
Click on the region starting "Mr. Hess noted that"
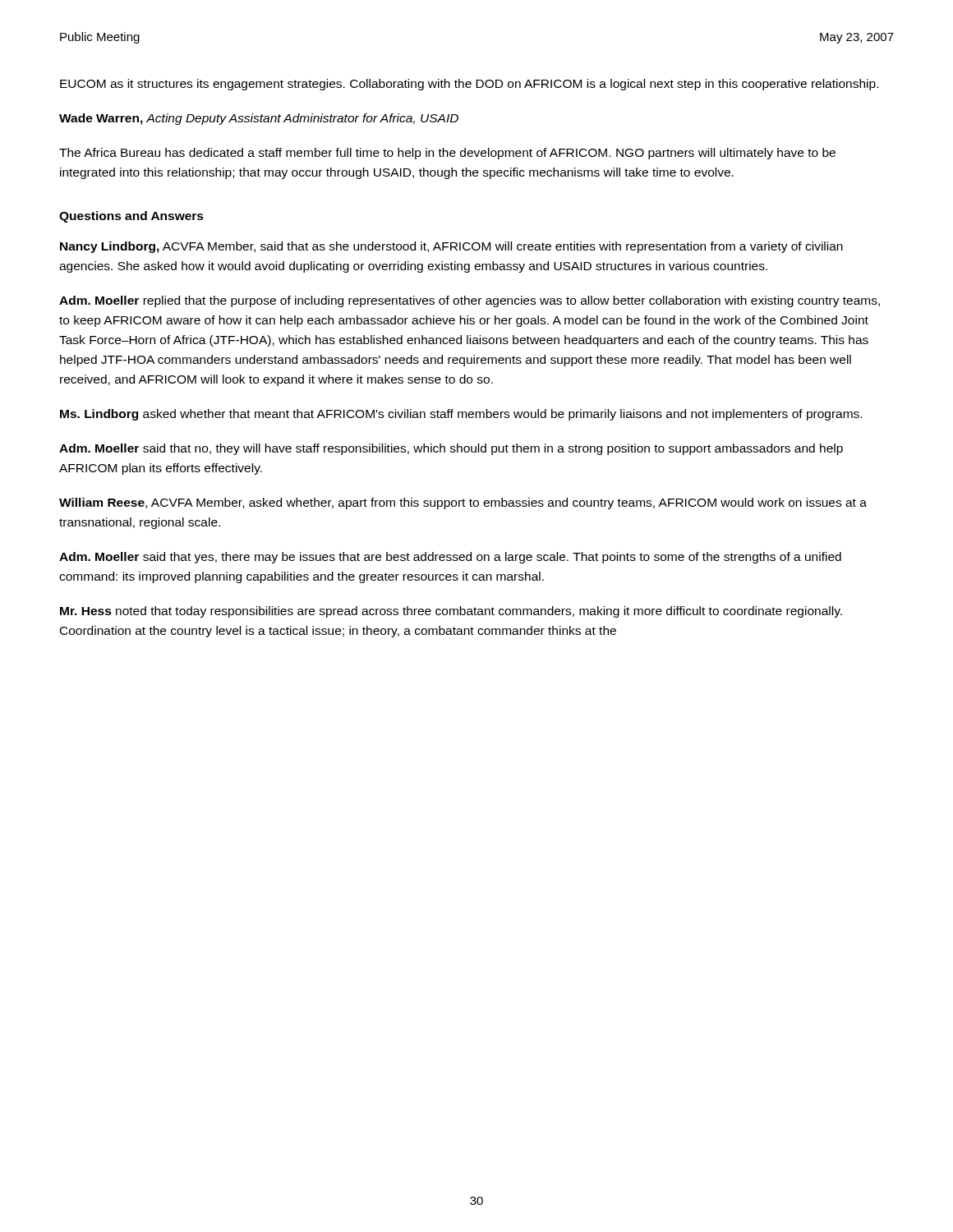click(x=451, y=621)
